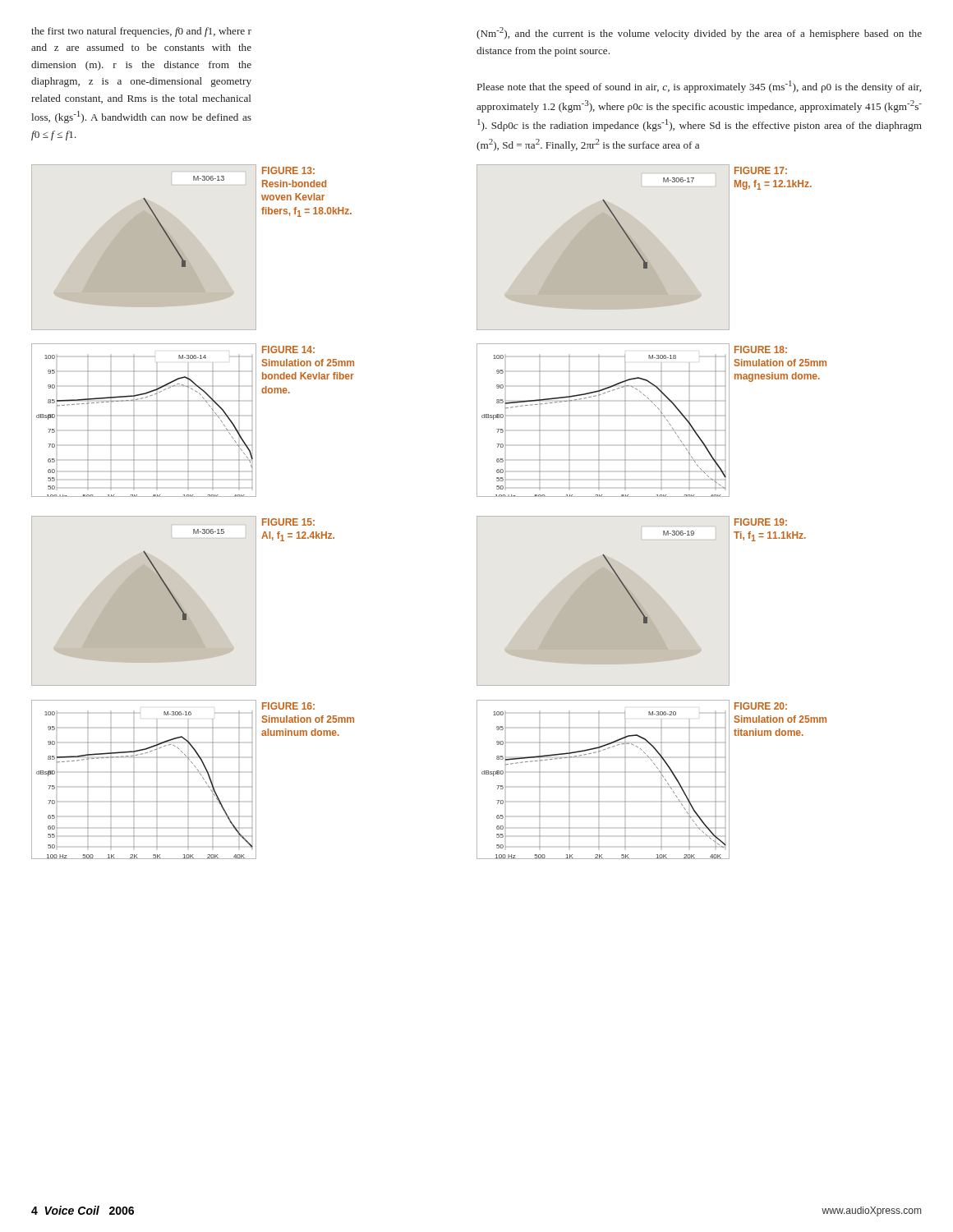This screenshot has width=953, height=1232.
Task: Locate the text "FIGURE 16:Simulation of 25mm aluminum dome."
Action: pos(308,719)
